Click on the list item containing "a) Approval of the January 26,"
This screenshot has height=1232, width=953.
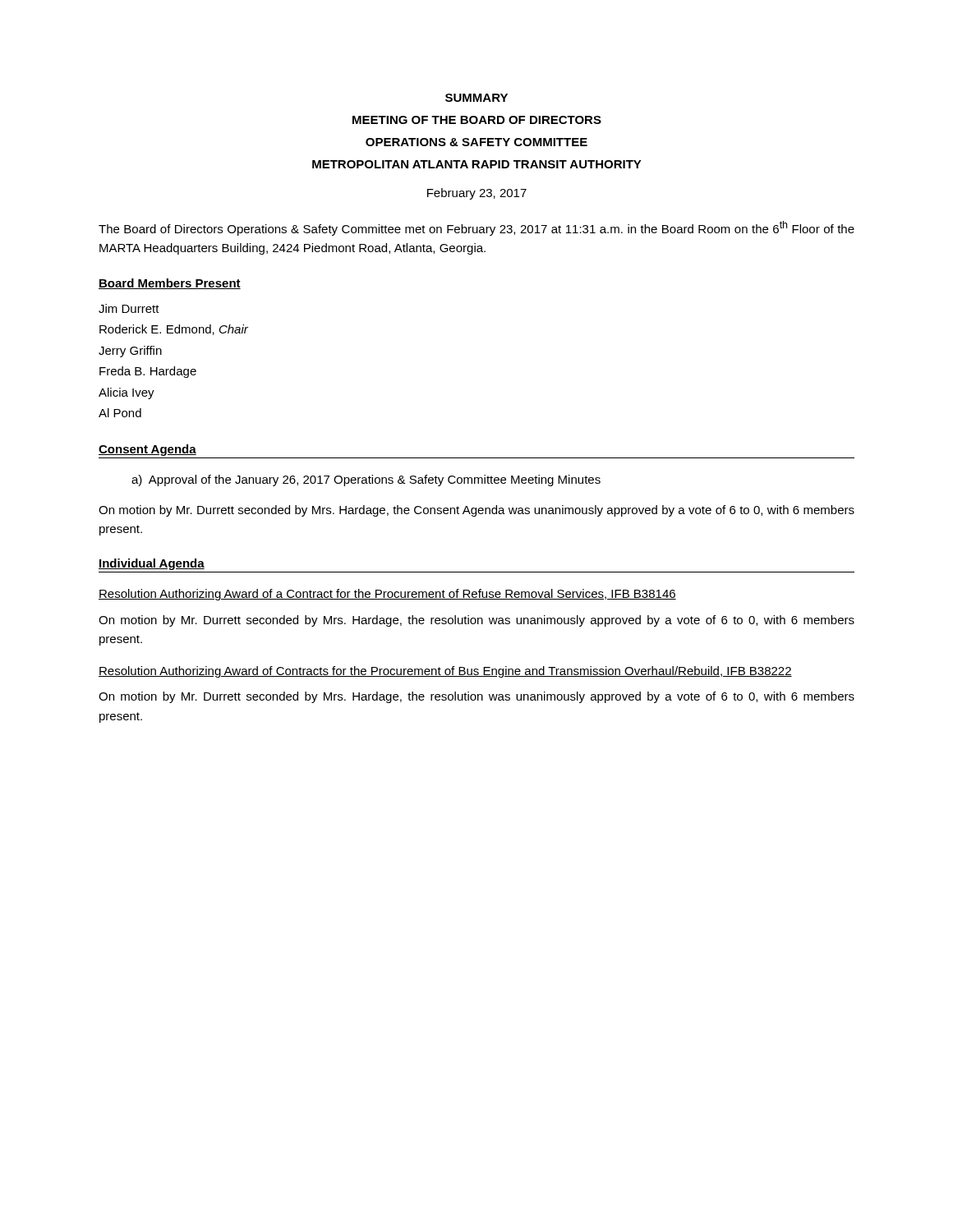(366, 479)
